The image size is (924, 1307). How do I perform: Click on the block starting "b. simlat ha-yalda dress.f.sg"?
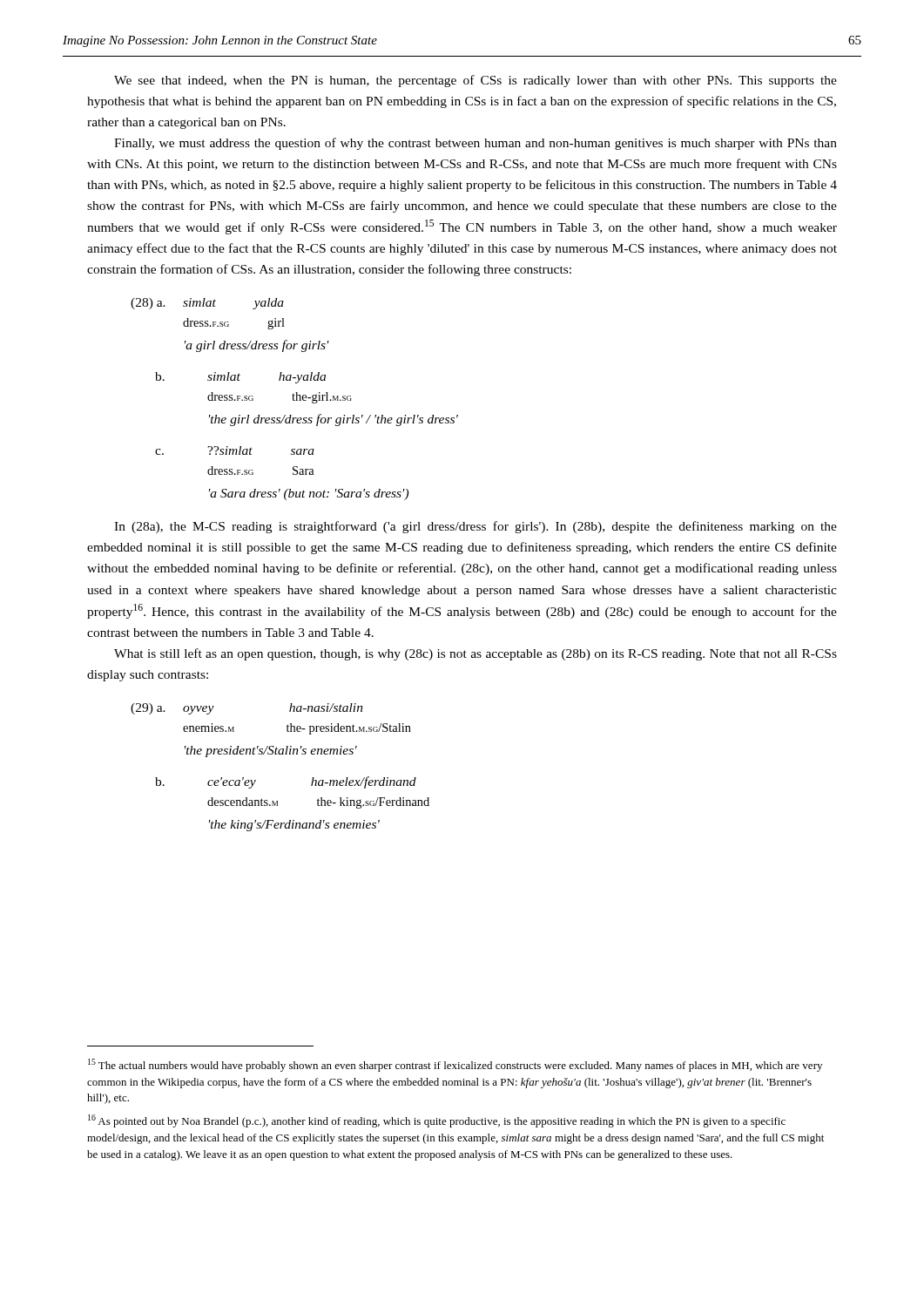pos(240,378)
